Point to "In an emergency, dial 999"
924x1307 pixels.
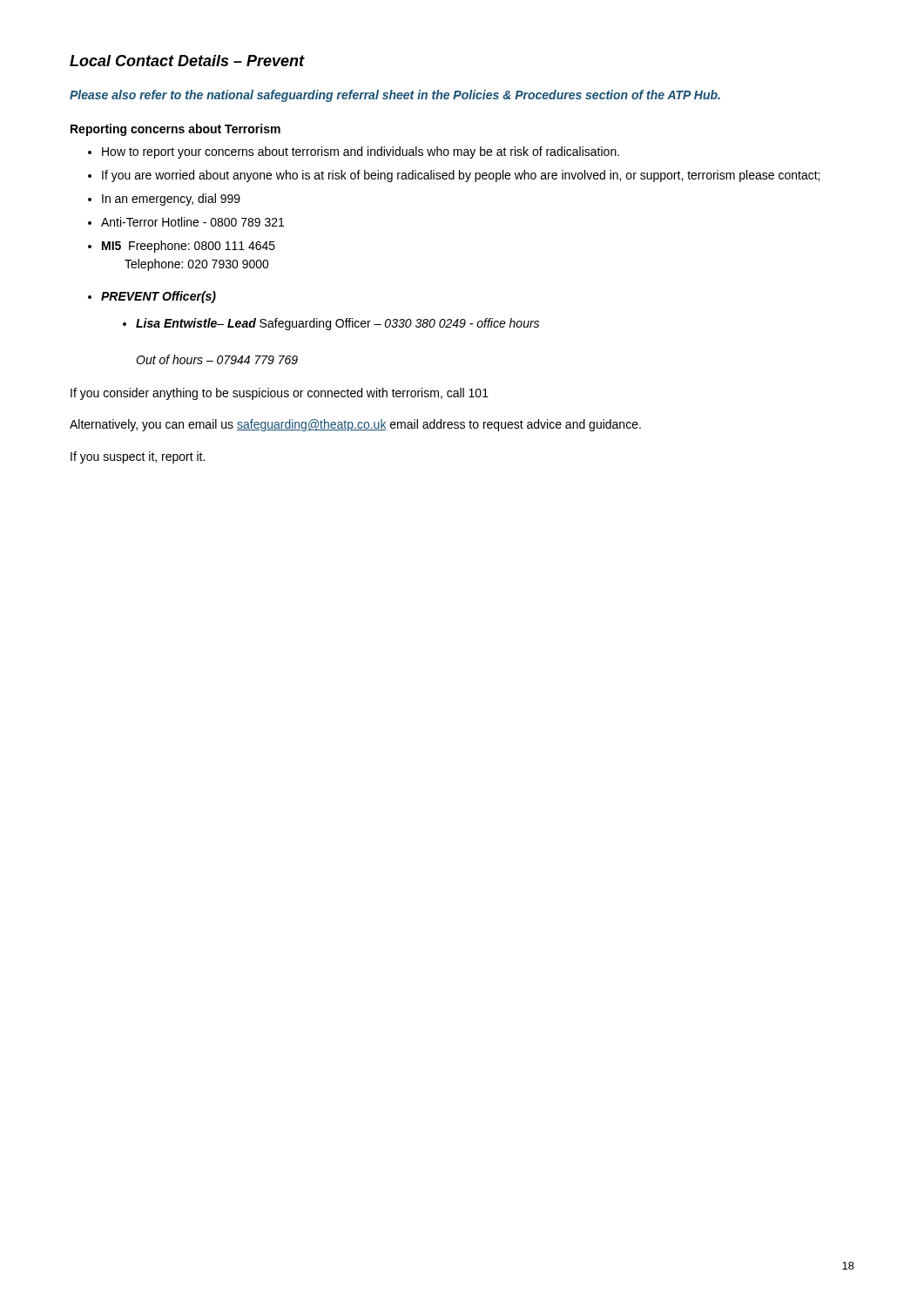click(171, 200)
